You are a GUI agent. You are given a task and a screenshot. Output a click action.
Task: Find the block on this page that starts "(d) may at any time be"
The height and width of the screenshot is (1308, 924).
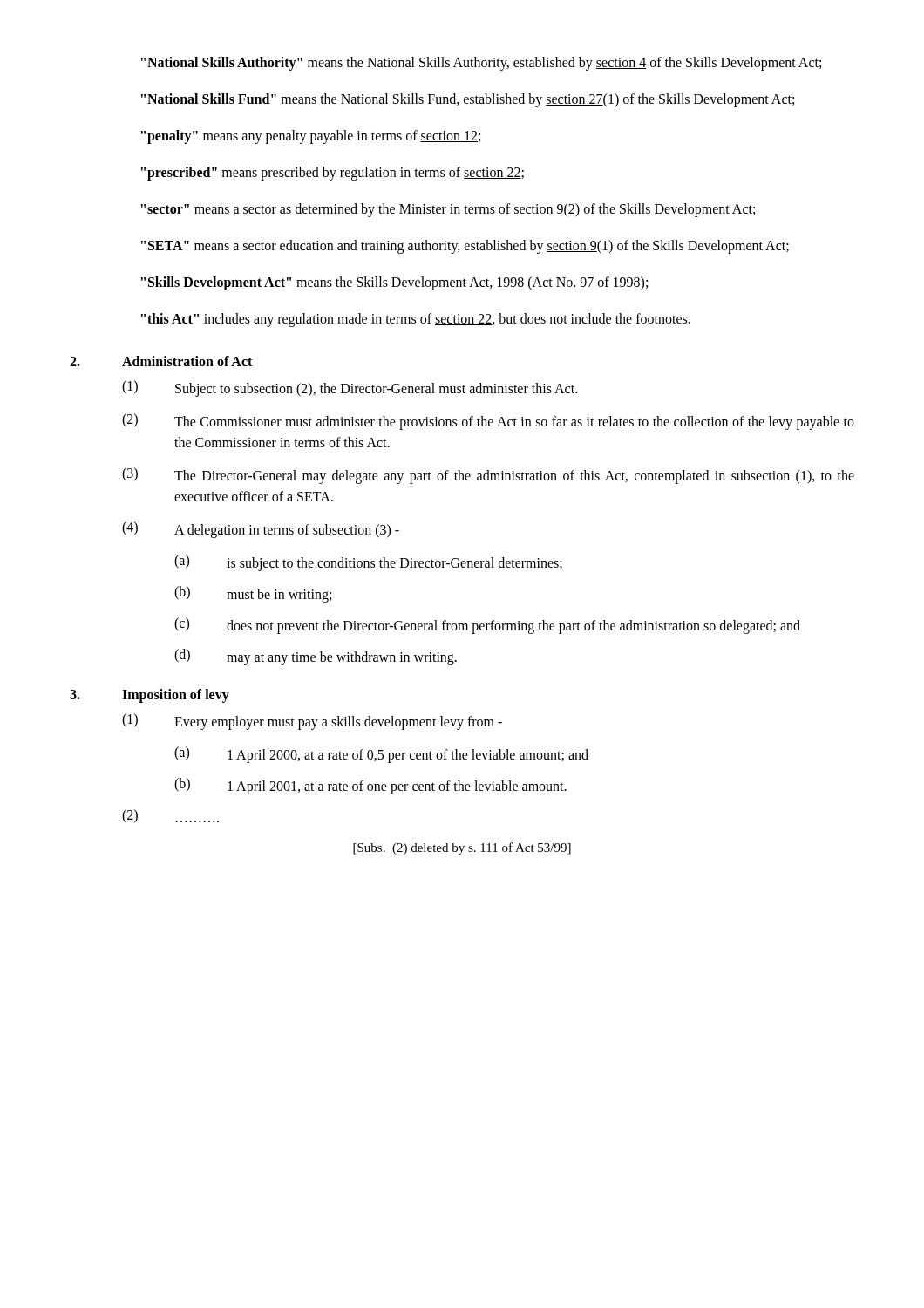click(316, 657)
